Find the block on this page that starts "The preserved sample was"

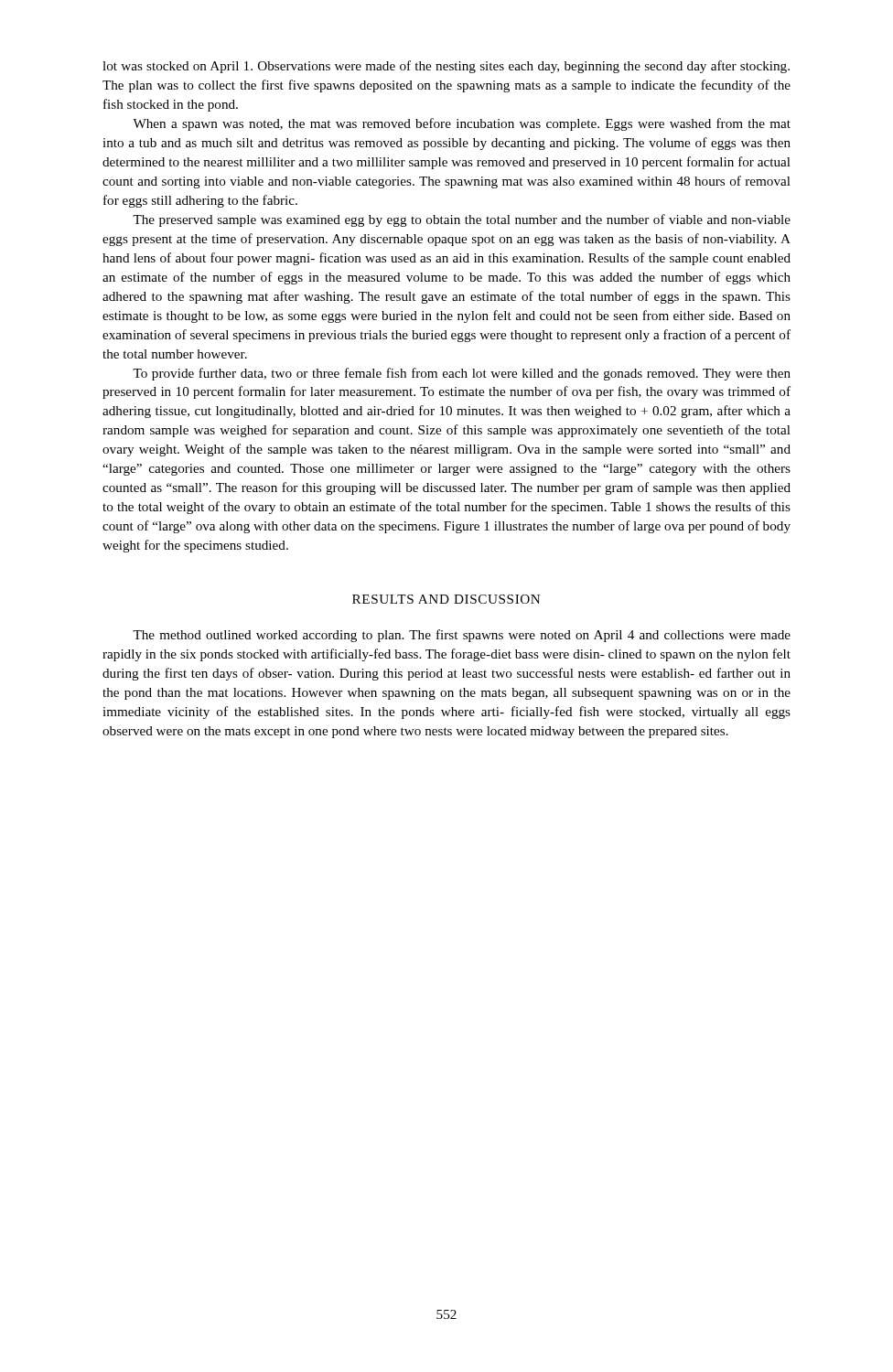point(446,287)
